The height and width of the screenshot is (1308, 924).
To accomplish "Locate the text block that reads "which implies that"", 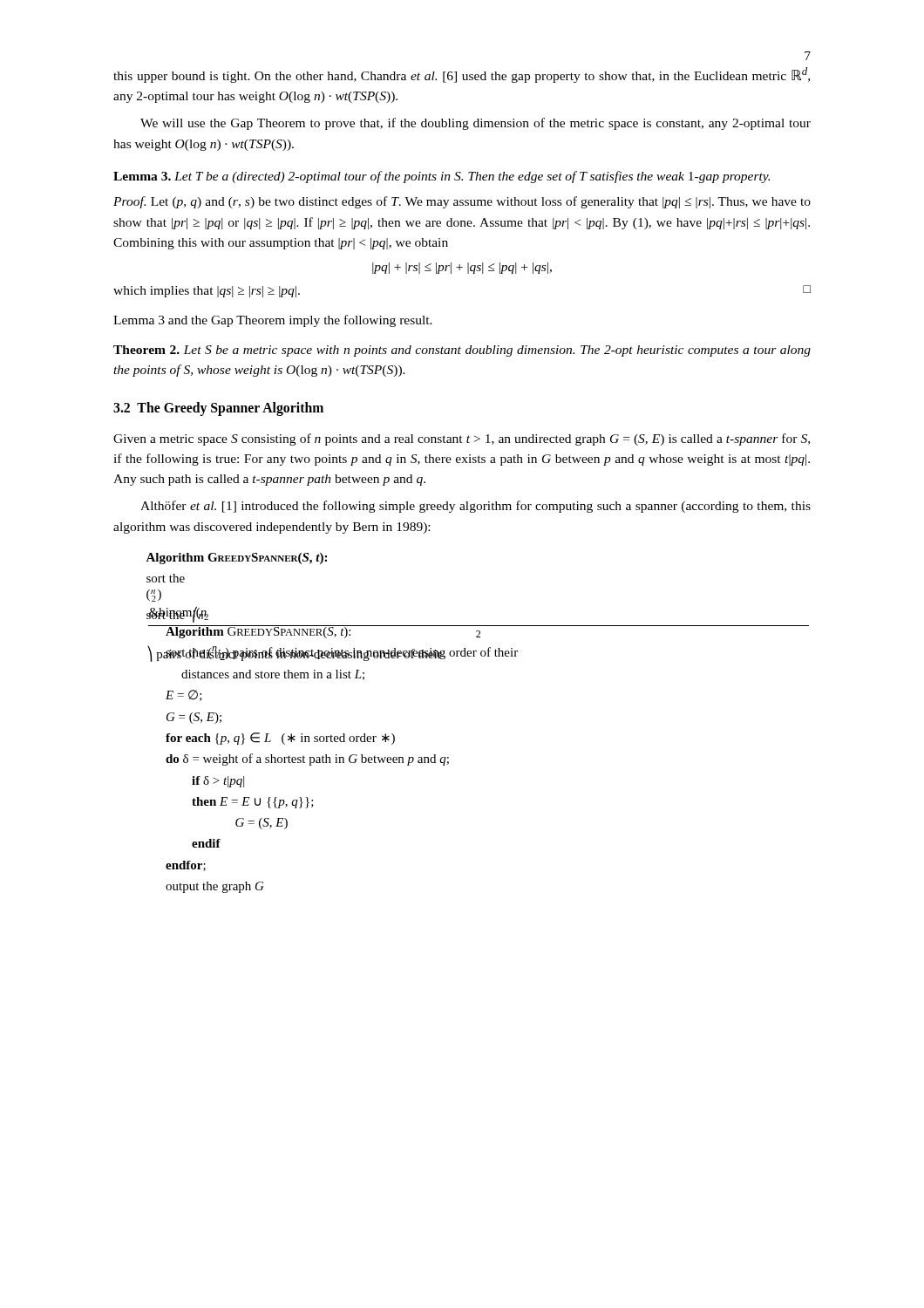I will click(208, 291).
